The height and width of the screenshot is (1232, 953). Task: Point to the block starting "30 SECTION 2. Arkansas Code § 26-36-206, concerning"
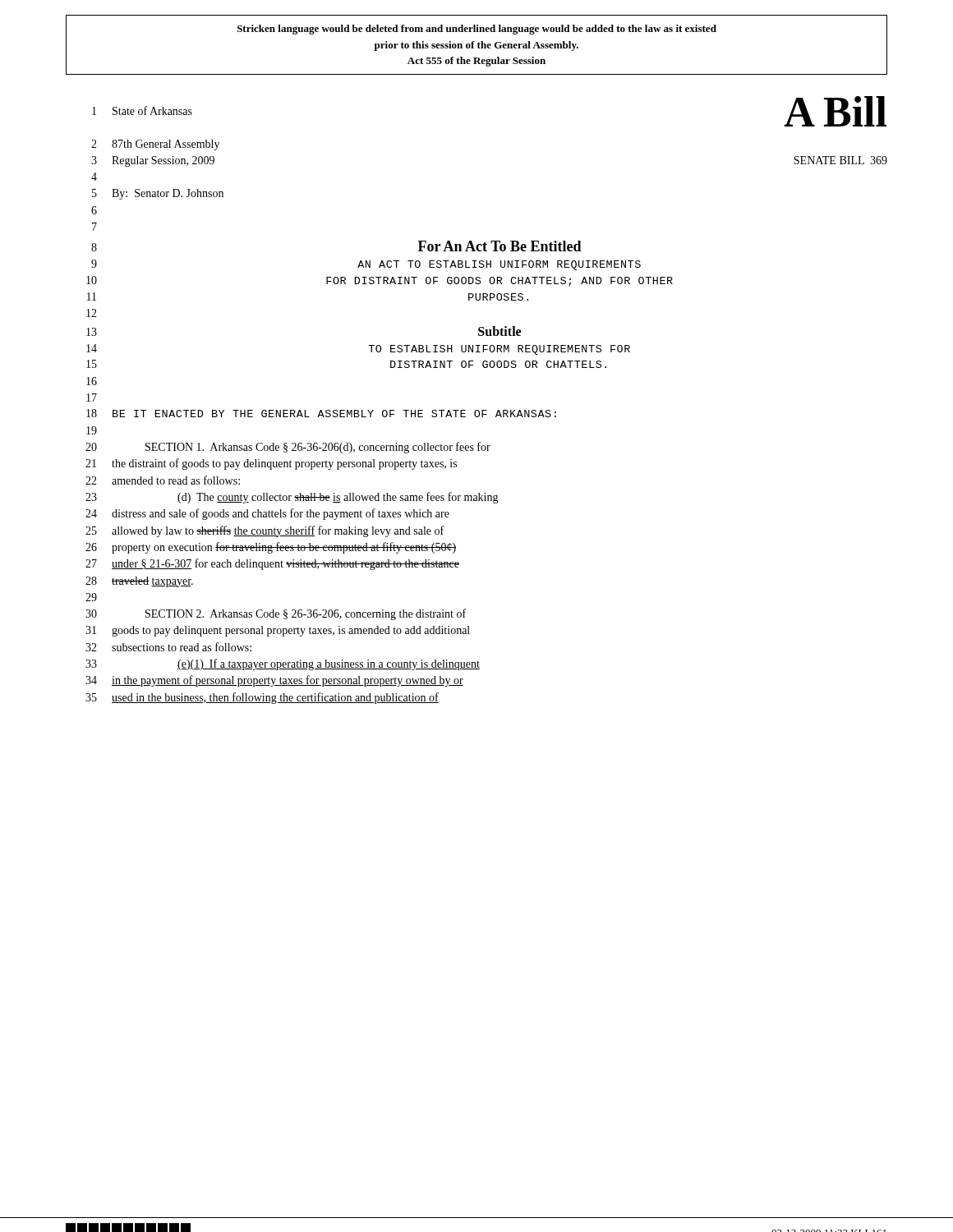(476, 615)
